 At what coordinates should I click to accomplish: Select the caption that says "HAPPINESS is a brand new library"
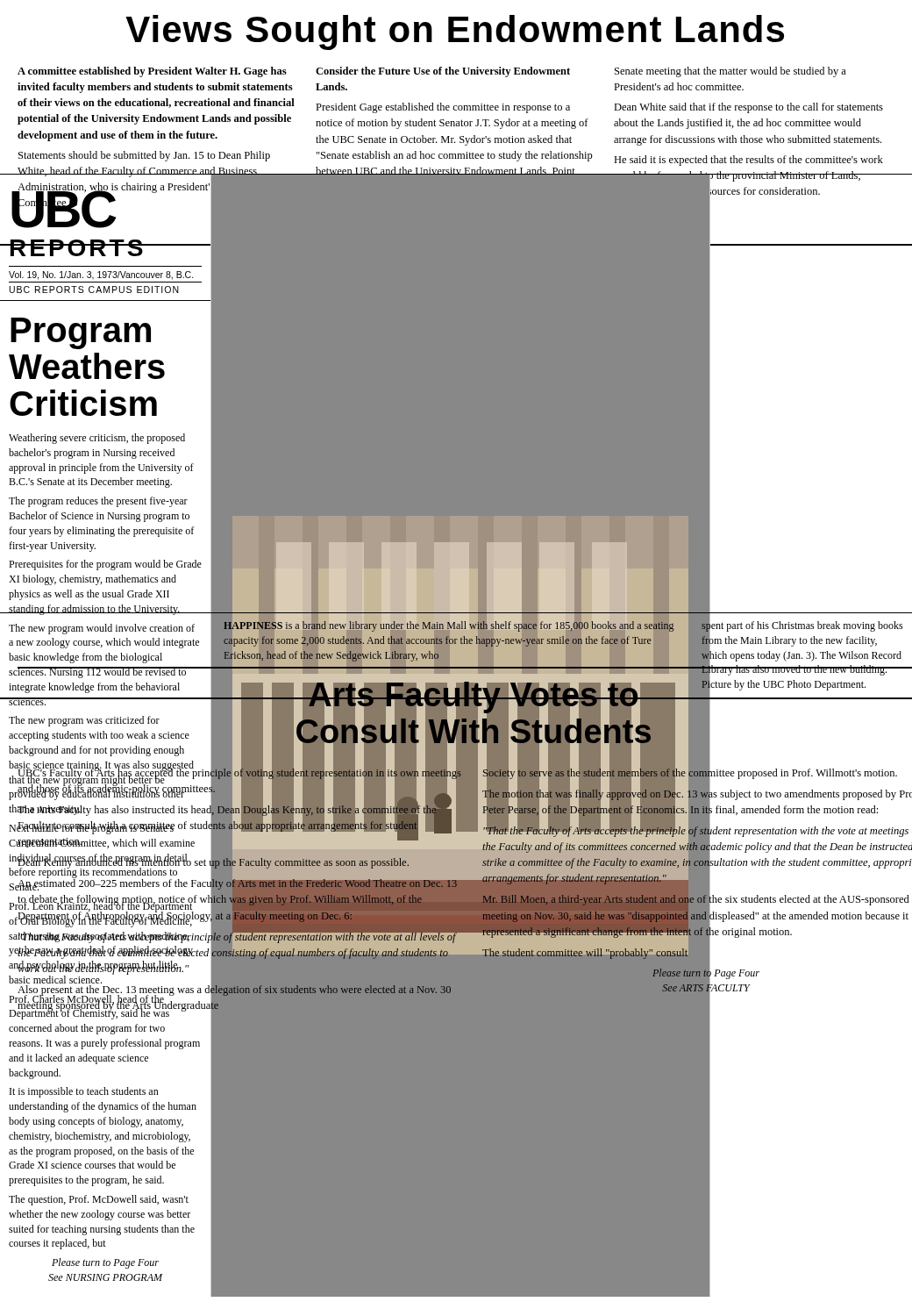click(449, 640)
